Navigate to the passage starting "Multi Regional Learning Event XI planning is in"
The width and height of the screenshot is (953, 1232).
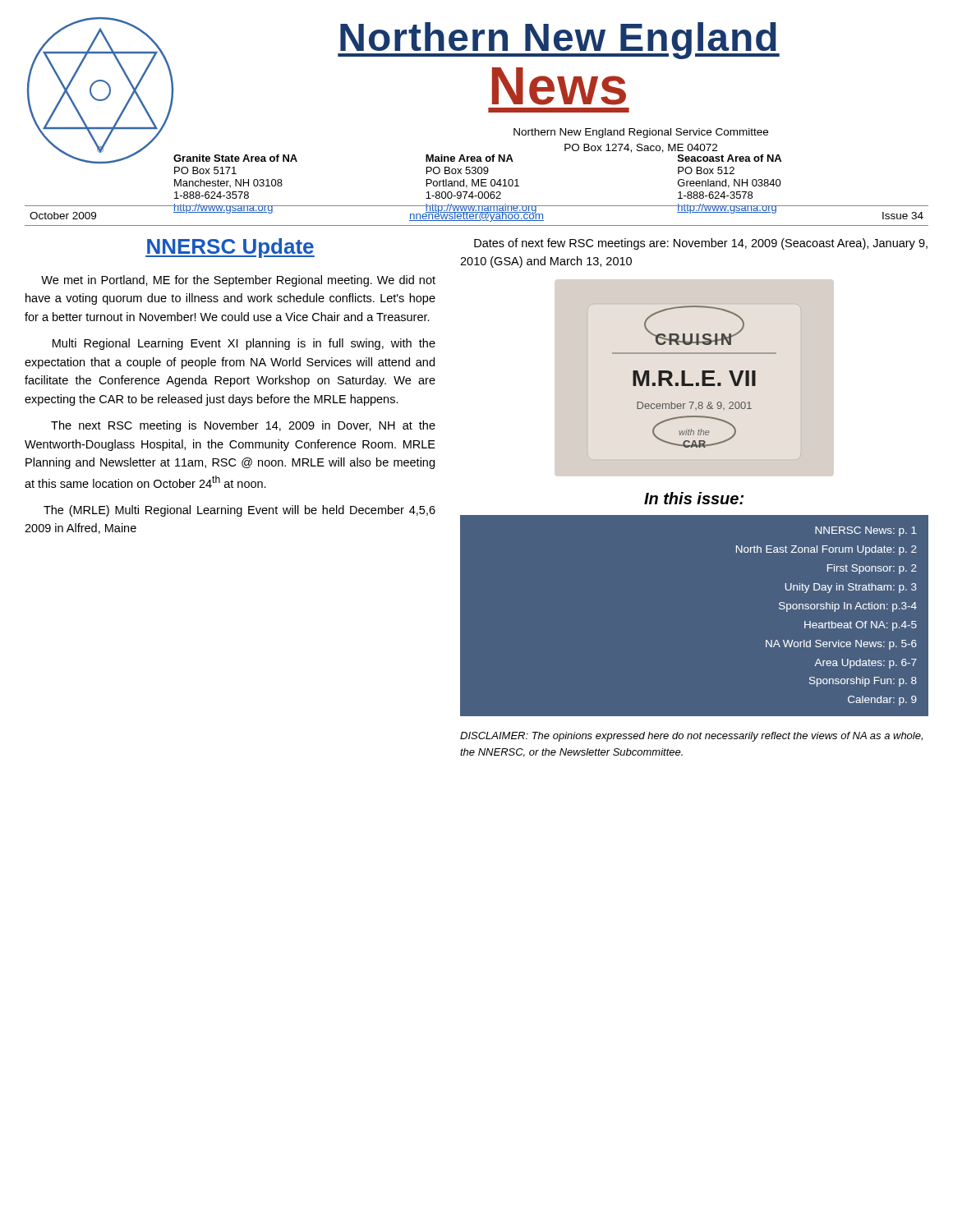pyautogui.click(x=230, y=371)
